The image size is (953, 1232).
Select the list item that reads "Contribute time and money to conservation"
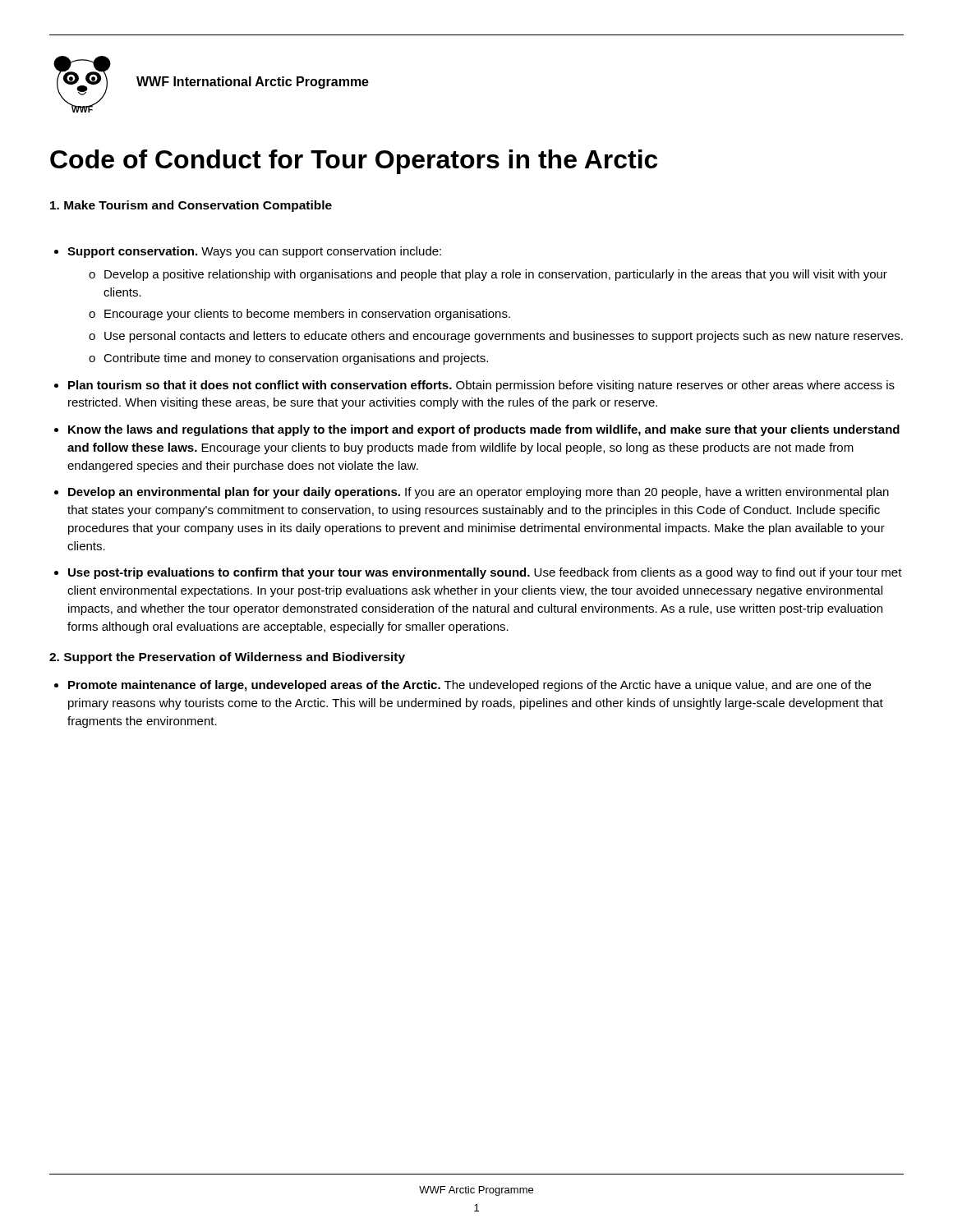(296, 357)
